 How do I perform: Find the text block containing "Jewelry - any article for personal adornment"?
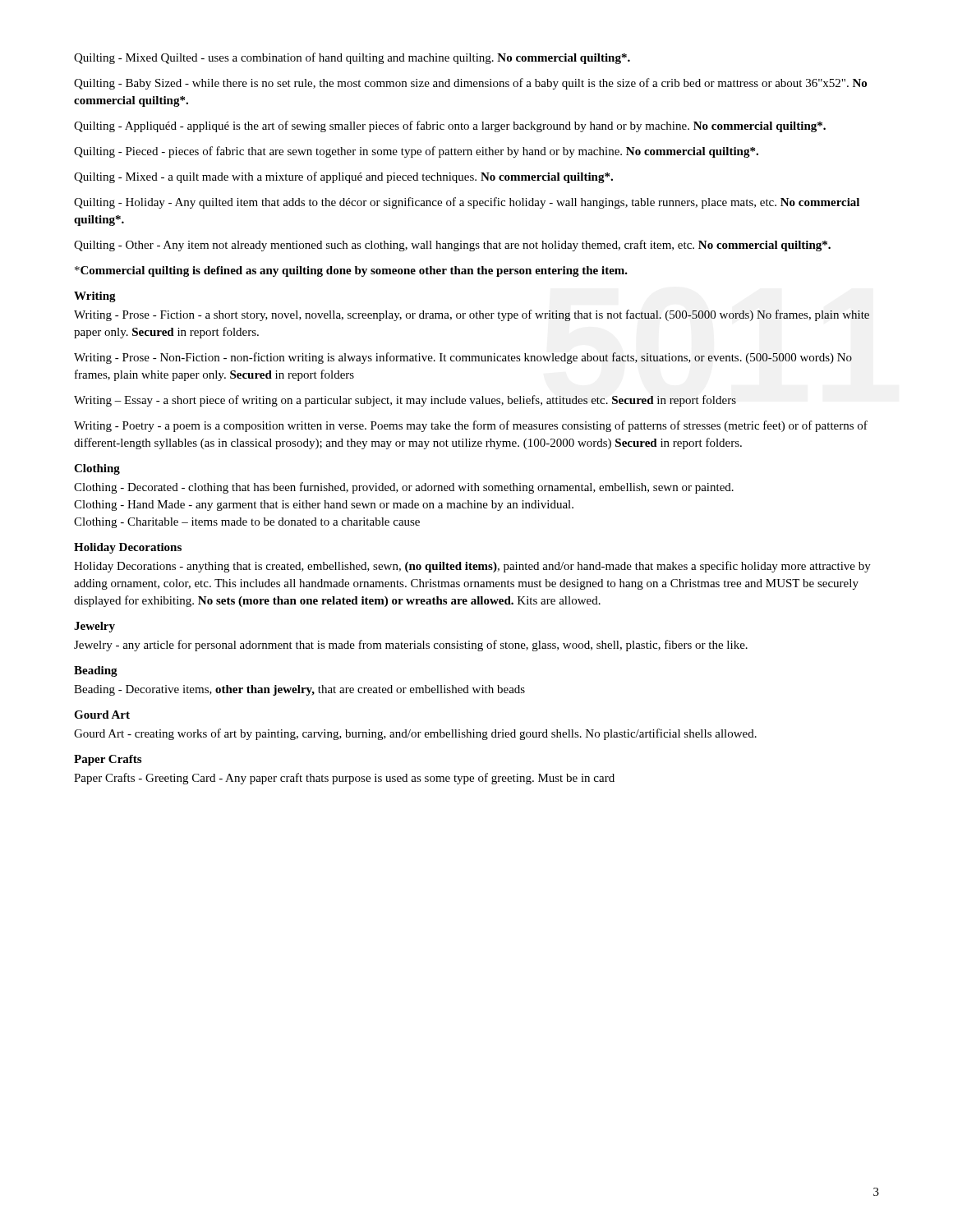click(476, 645)
